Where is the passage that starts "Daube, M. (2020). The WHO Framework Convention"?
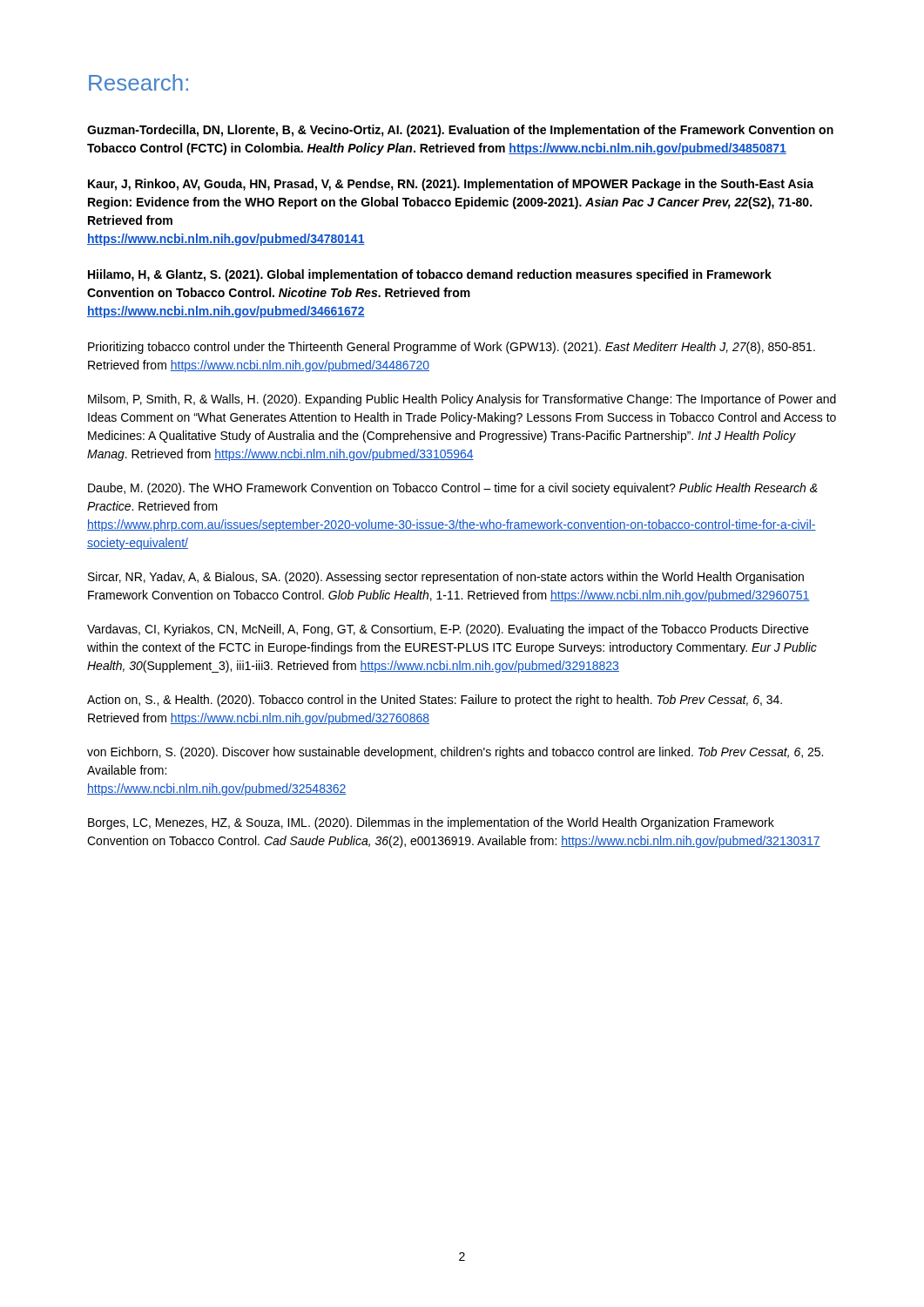924x1307 pixels. [452, 515]
